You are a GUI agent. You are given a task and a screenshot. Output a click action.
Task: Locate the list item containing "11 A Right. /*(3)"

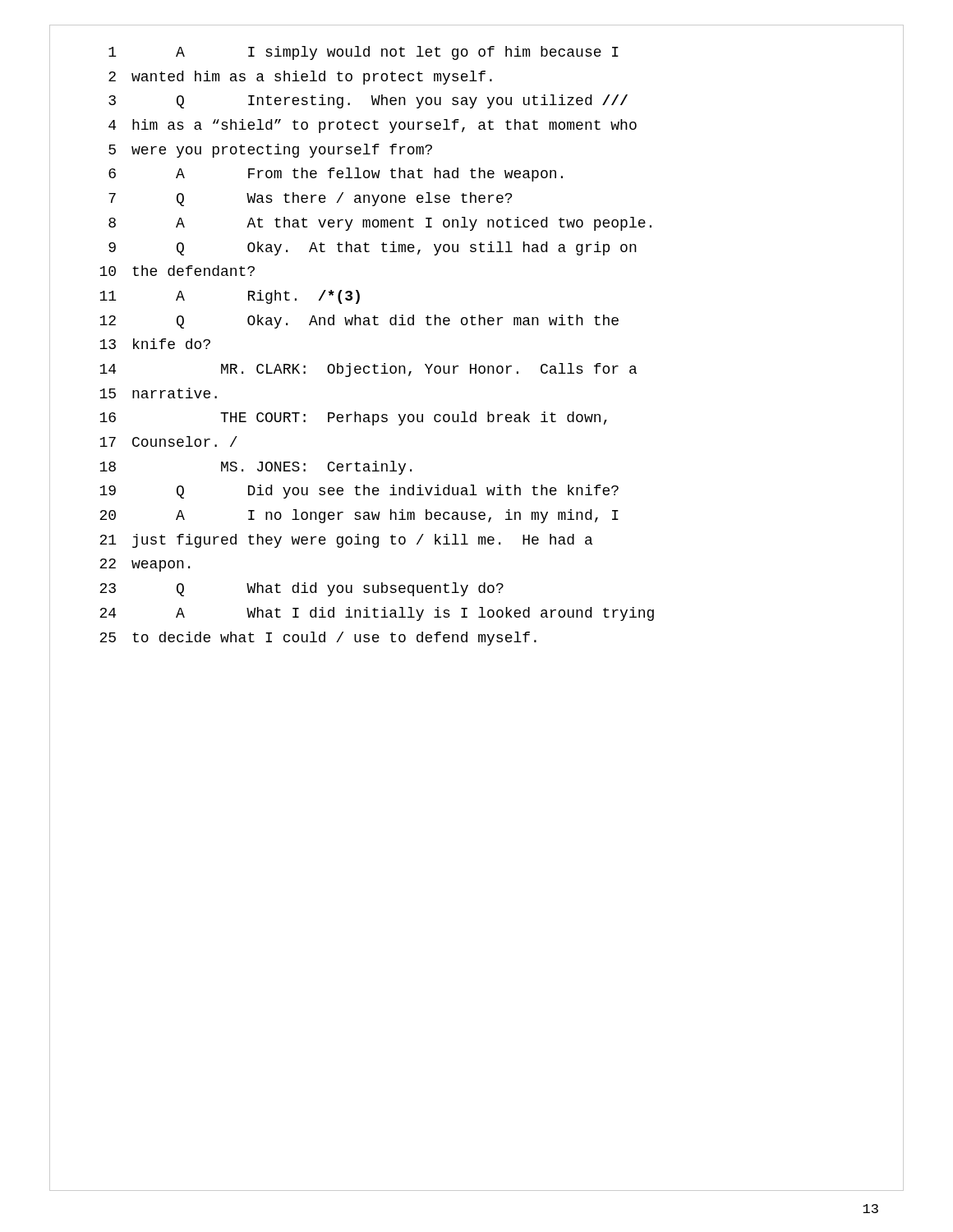click(103, 297)
